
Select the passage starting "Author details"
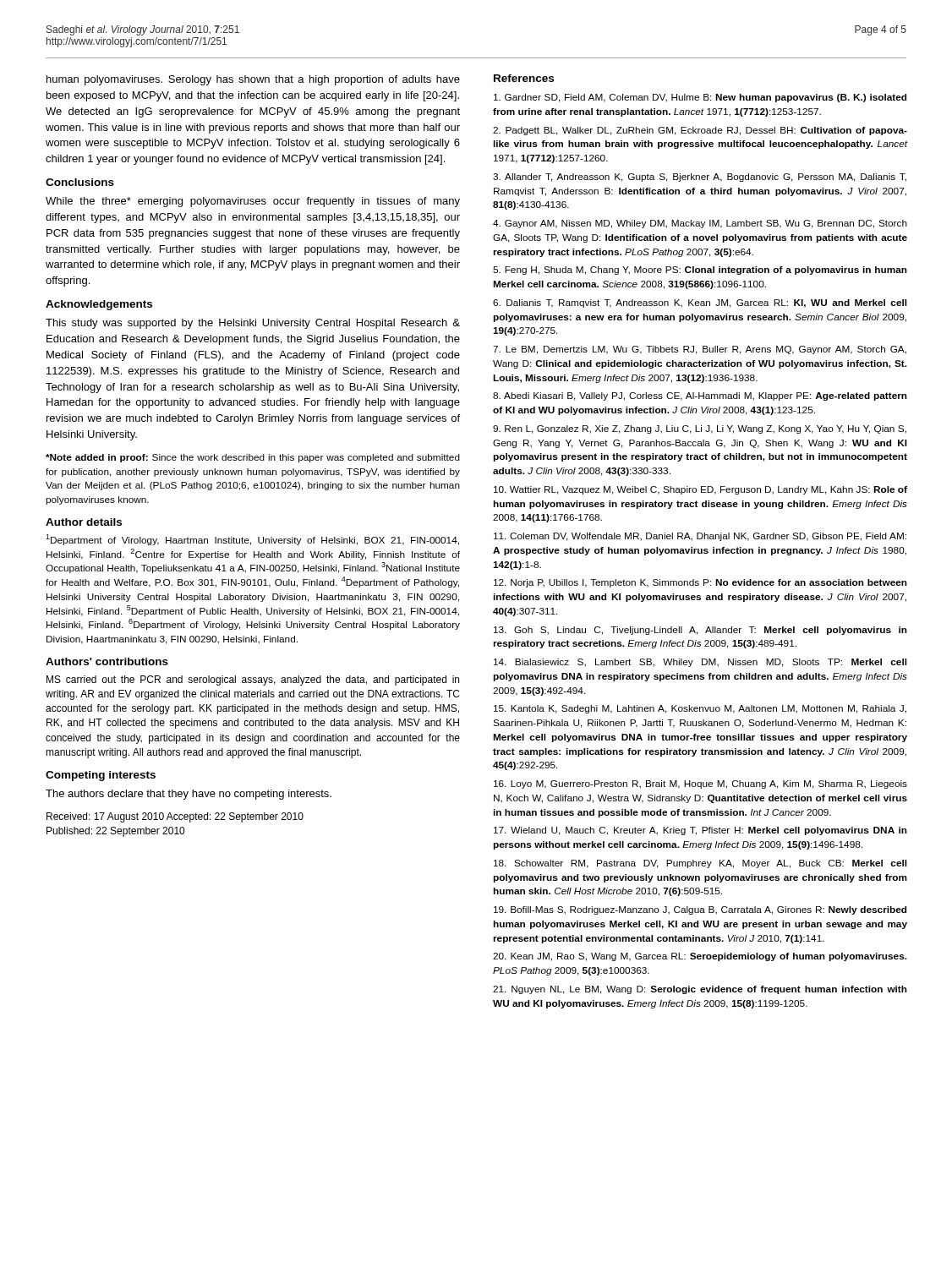point(84,522)
